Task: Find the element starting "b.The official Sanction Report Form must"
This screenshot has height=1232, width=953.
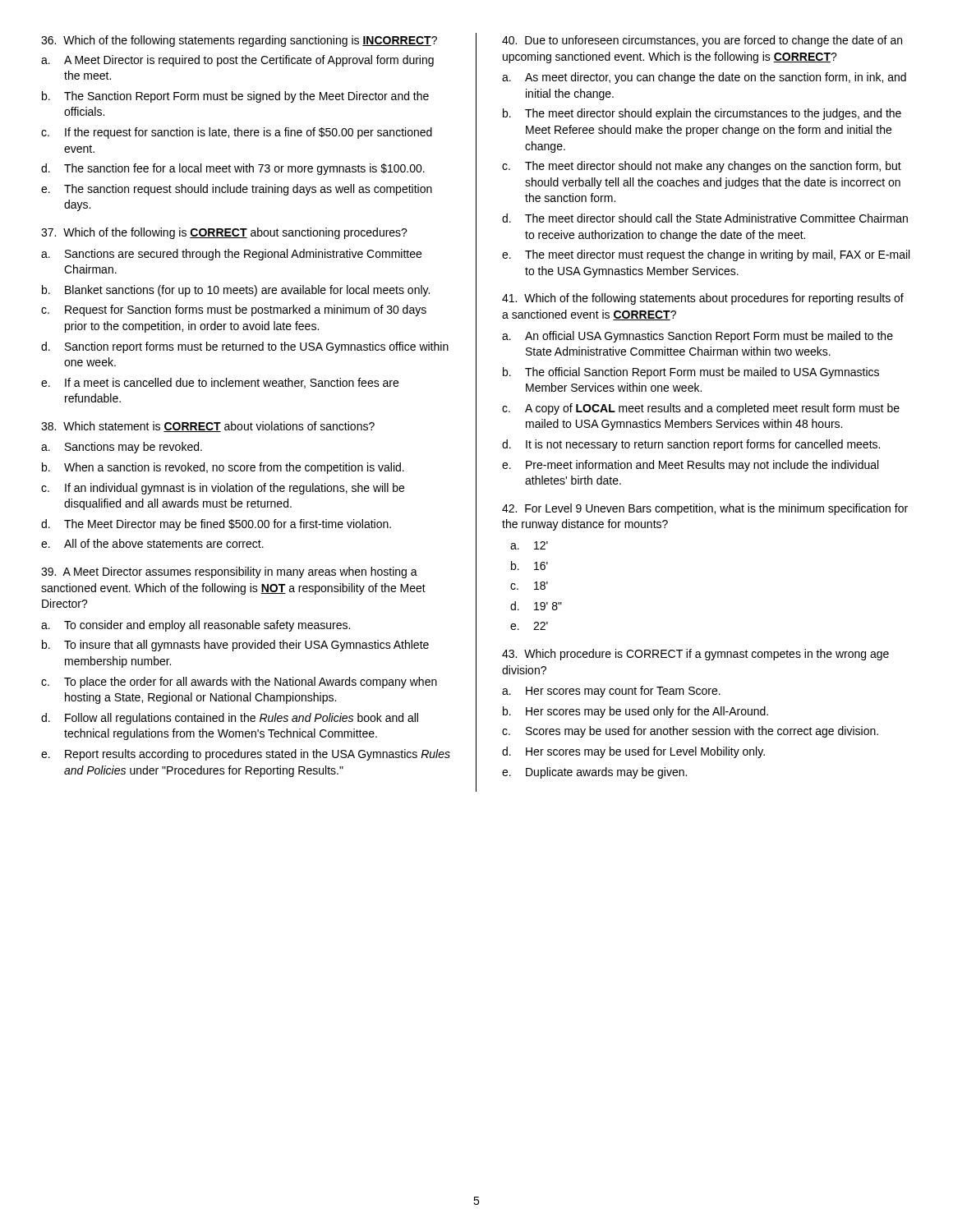Action: [x=707, y=381]
